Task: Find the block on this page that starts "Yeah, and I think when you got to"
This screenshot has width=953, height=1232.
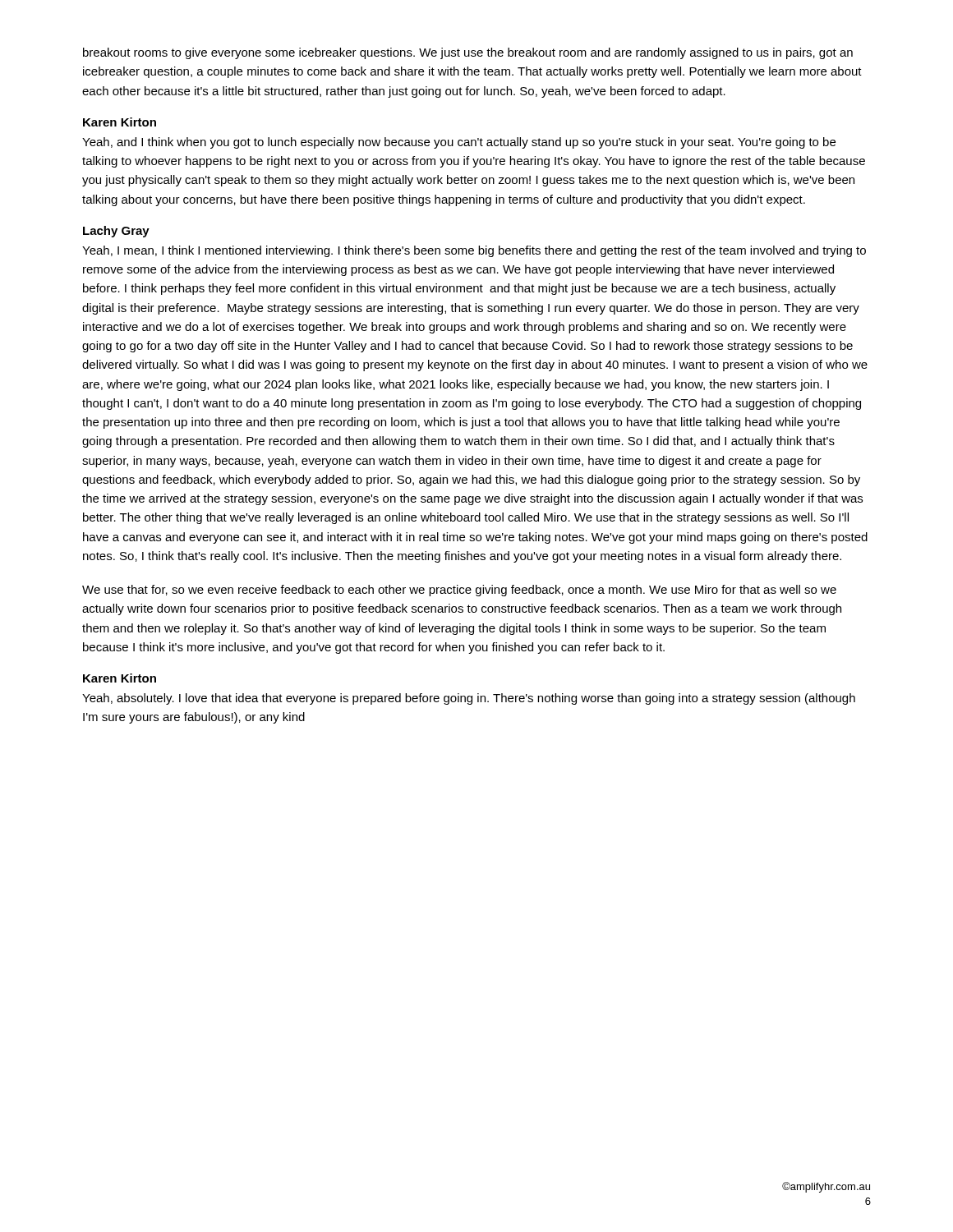Action: click(474, 170)
